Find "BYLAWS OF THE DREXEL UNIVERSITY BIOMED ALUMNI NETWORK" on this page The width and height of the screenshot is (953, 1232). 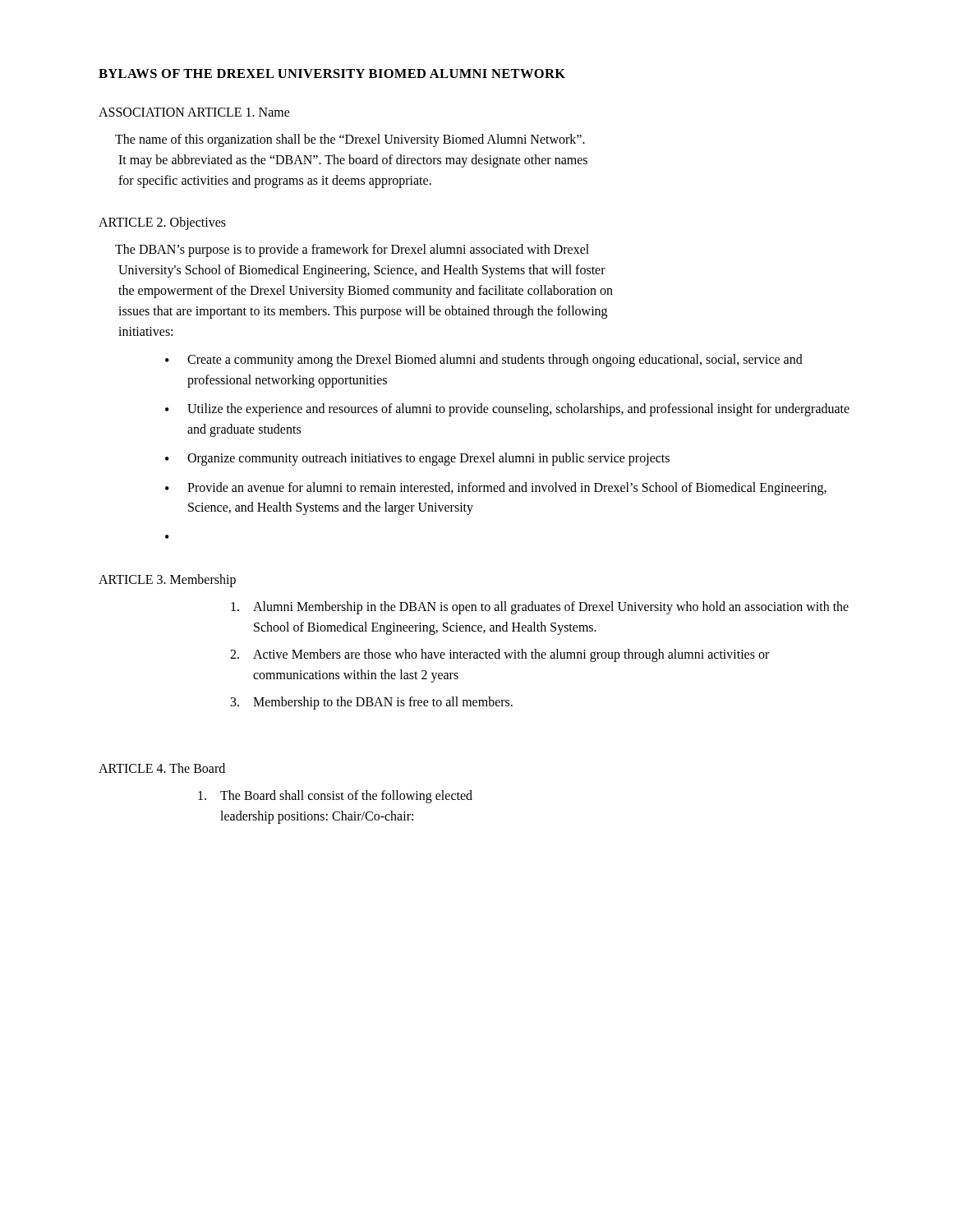click(332, 73)
